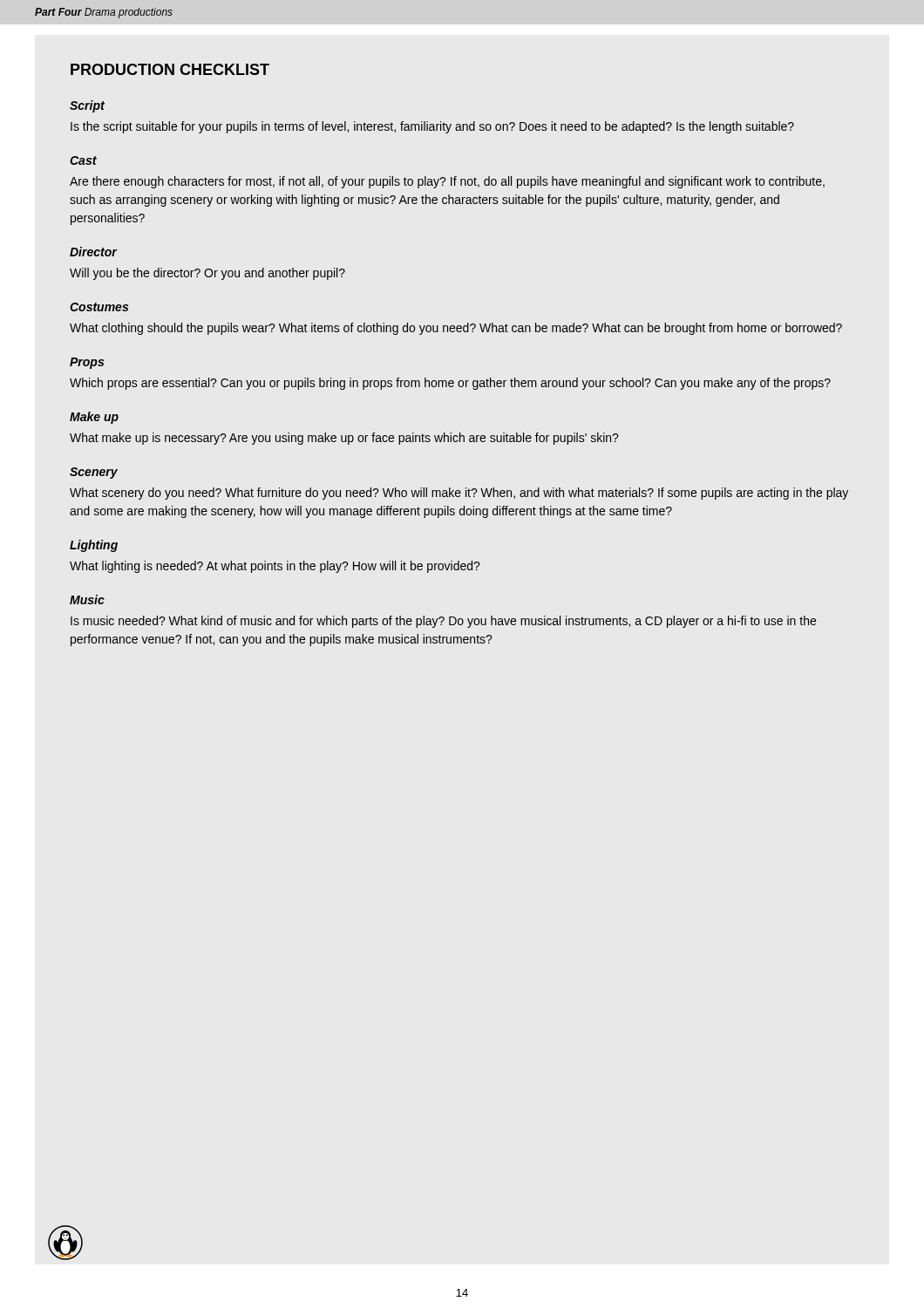Find the text starting "Will you be the director? Or"
Image resolution: width=924 pixels, height=1308 pixels.
pyautogui.click(x=207, y=274)
